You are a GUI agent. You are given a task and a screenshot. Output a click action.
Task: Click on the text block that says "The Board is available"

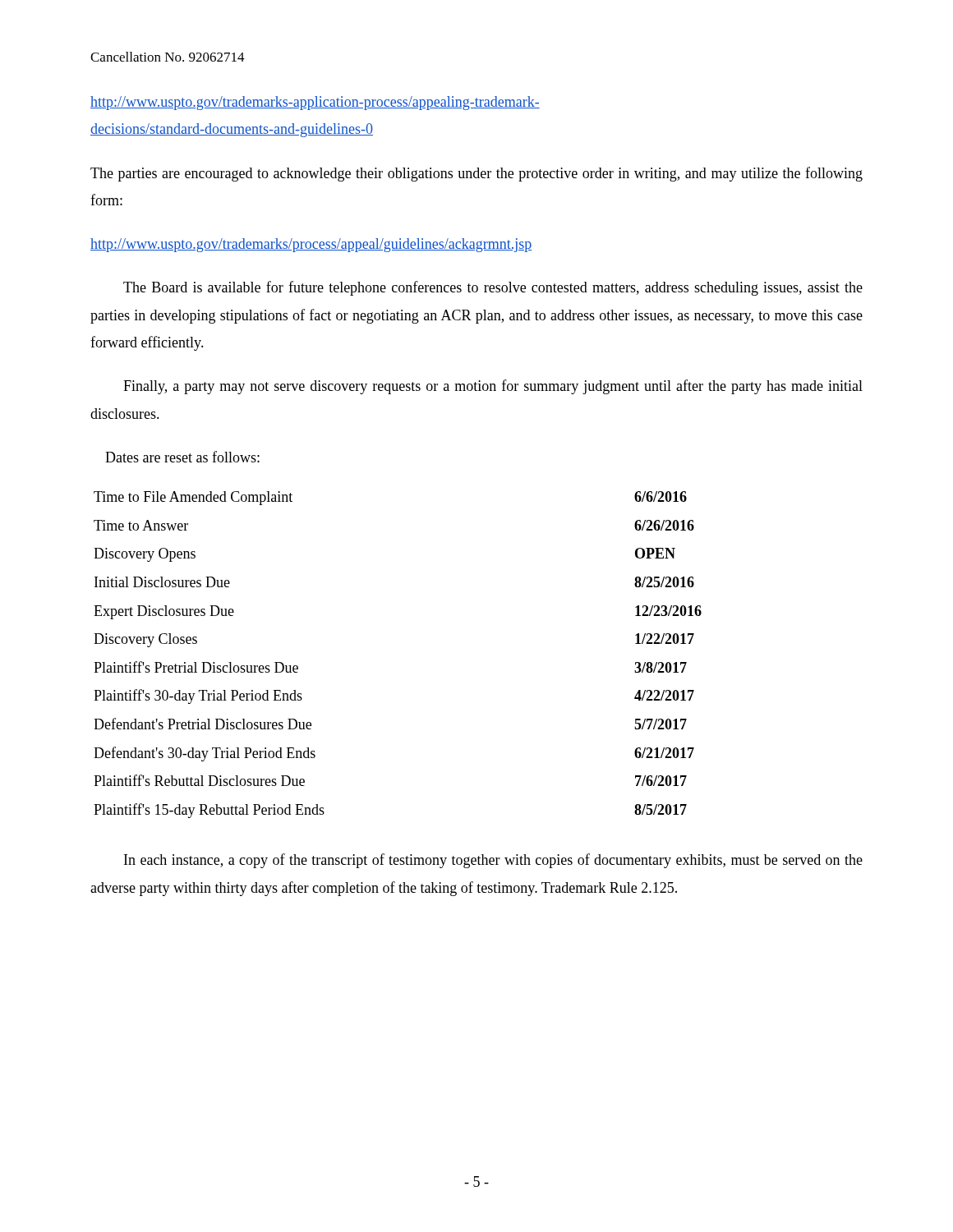point(476,315)
